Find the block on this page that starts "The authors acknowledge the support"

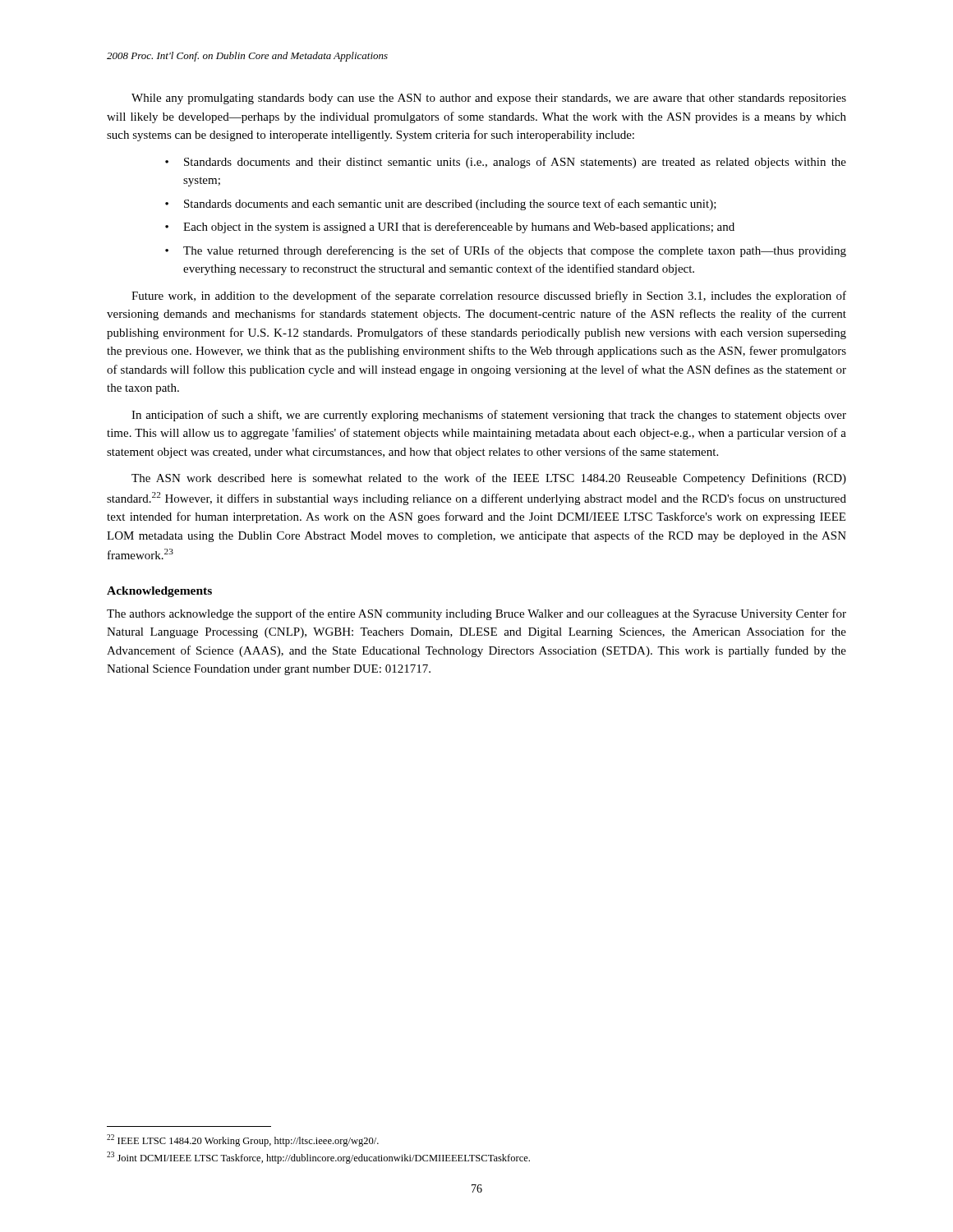(476, 641)
